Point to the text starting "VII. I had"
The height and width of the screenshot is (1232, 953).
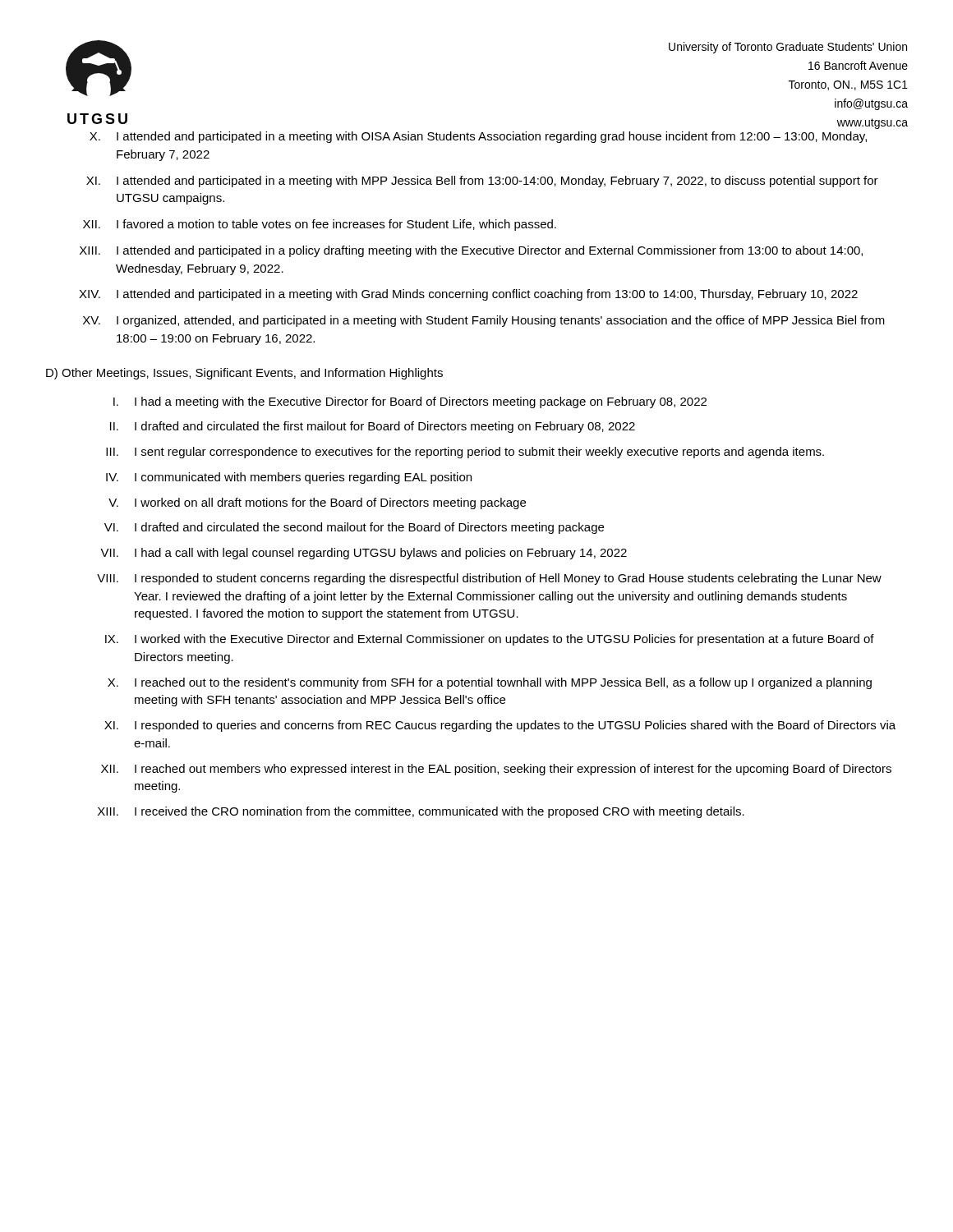pyautogui.click(x=476, y=553)
